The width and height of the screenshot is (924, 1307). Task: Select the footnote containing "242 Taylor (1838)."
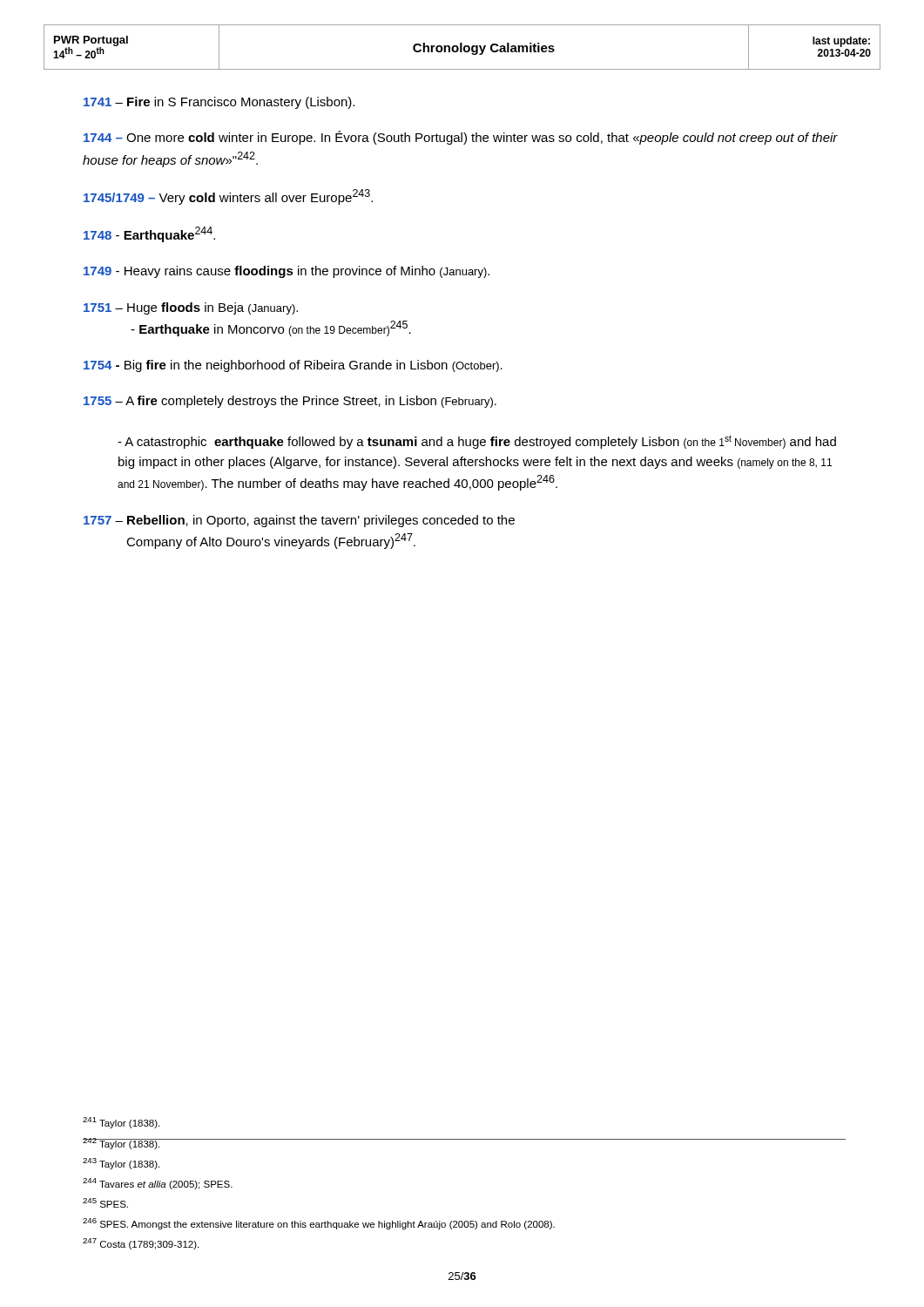(122, 1142)
